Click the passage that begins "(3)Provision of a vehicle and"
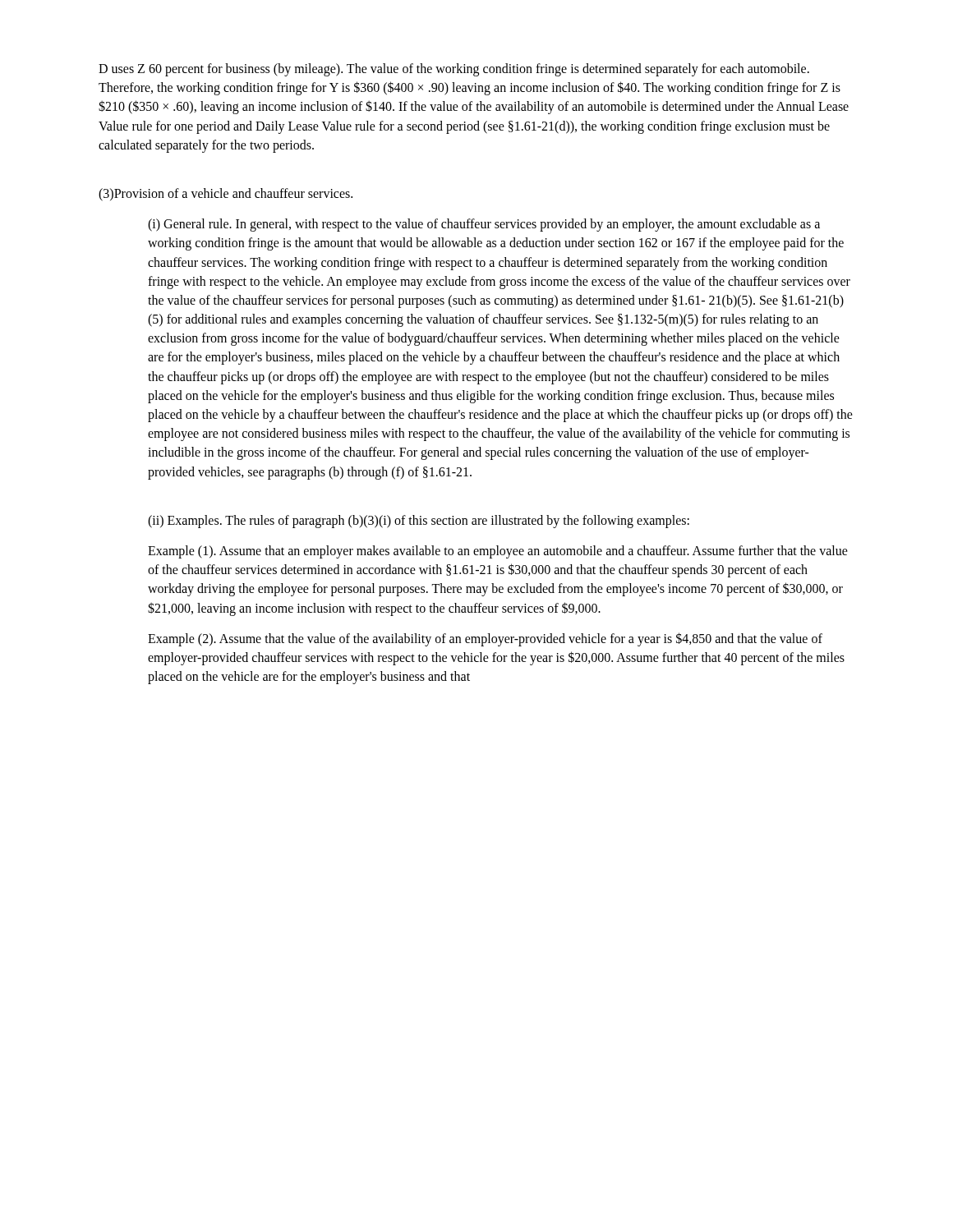953x1232 pixels. point(226,193)
